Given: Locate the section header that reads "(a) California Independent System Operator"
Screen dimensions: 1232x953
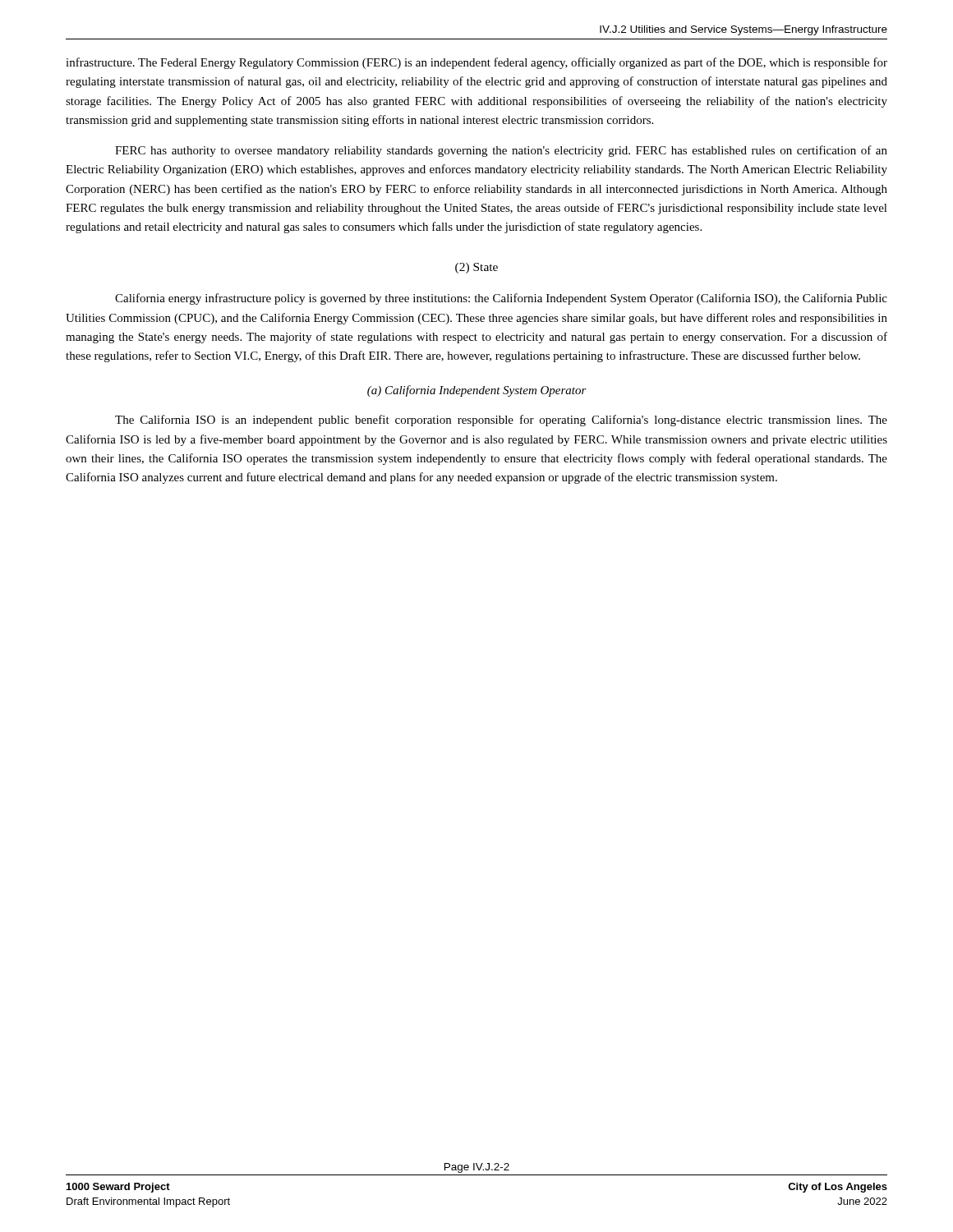Looking at the screenshot, I should [476, 391].
